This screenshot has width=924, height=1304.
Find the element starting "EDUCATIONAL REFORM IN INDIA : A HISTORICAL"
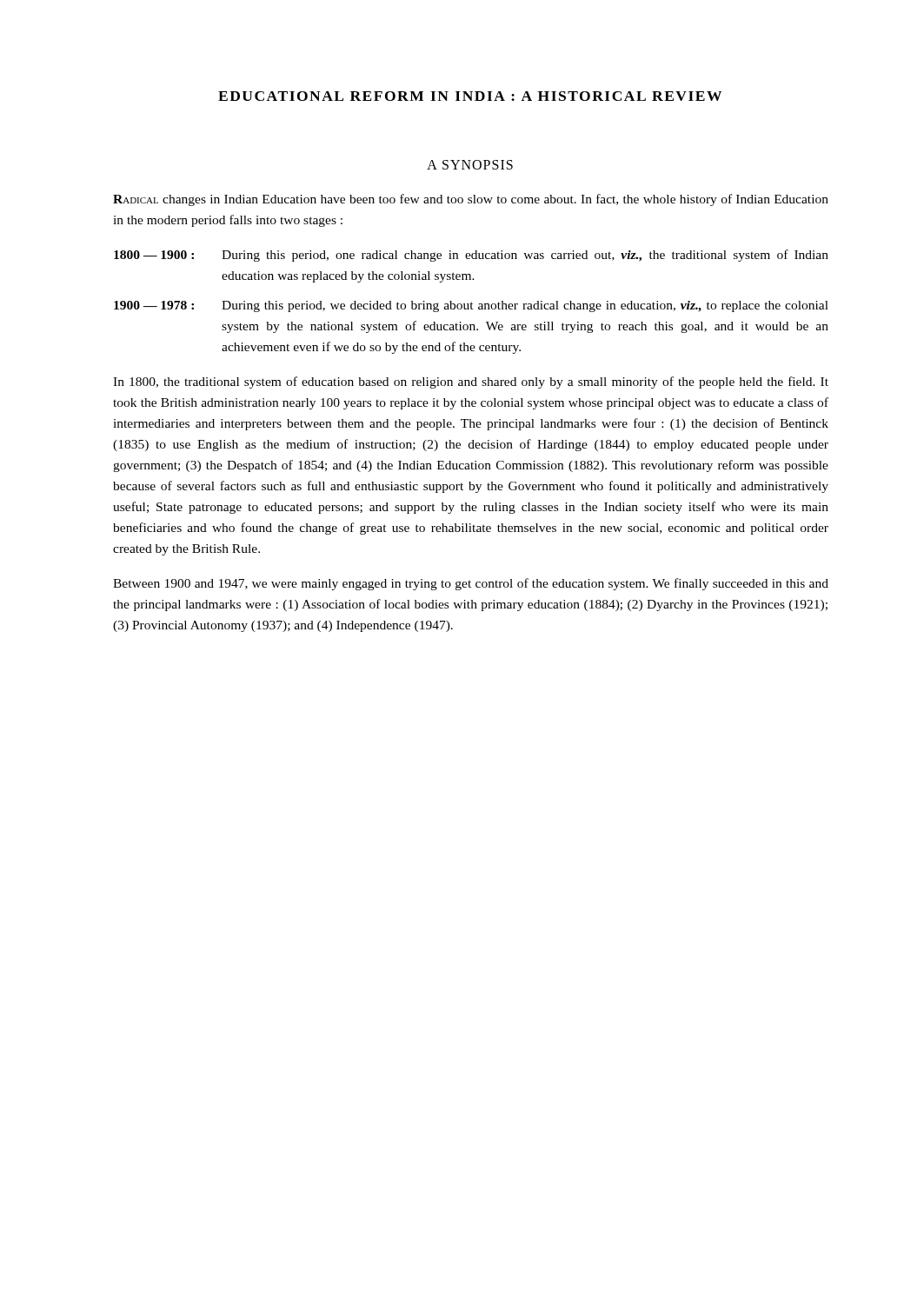pos(471,96)
